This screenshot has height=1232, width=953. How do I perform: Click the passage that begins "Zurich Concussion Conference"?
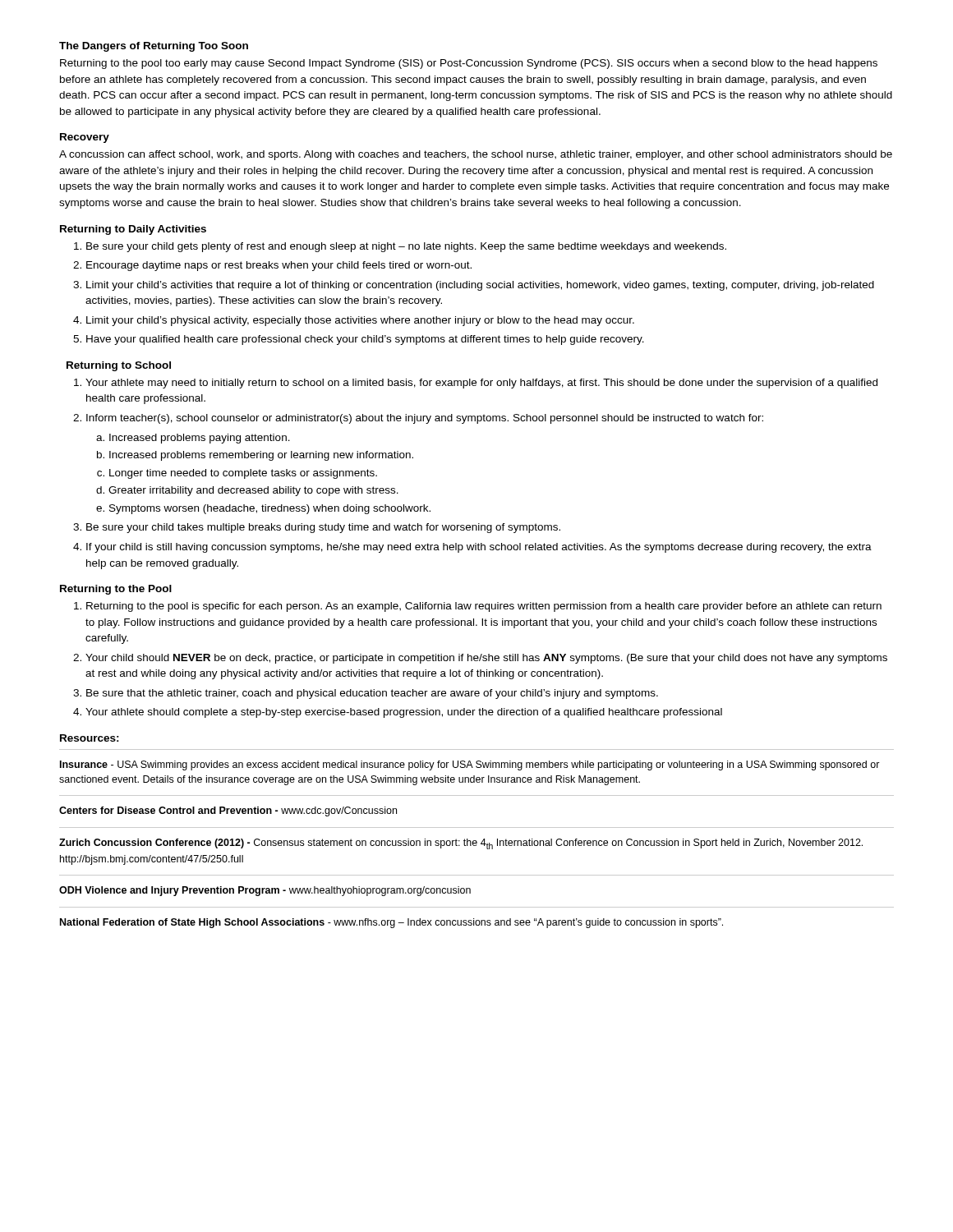(461, 851)
